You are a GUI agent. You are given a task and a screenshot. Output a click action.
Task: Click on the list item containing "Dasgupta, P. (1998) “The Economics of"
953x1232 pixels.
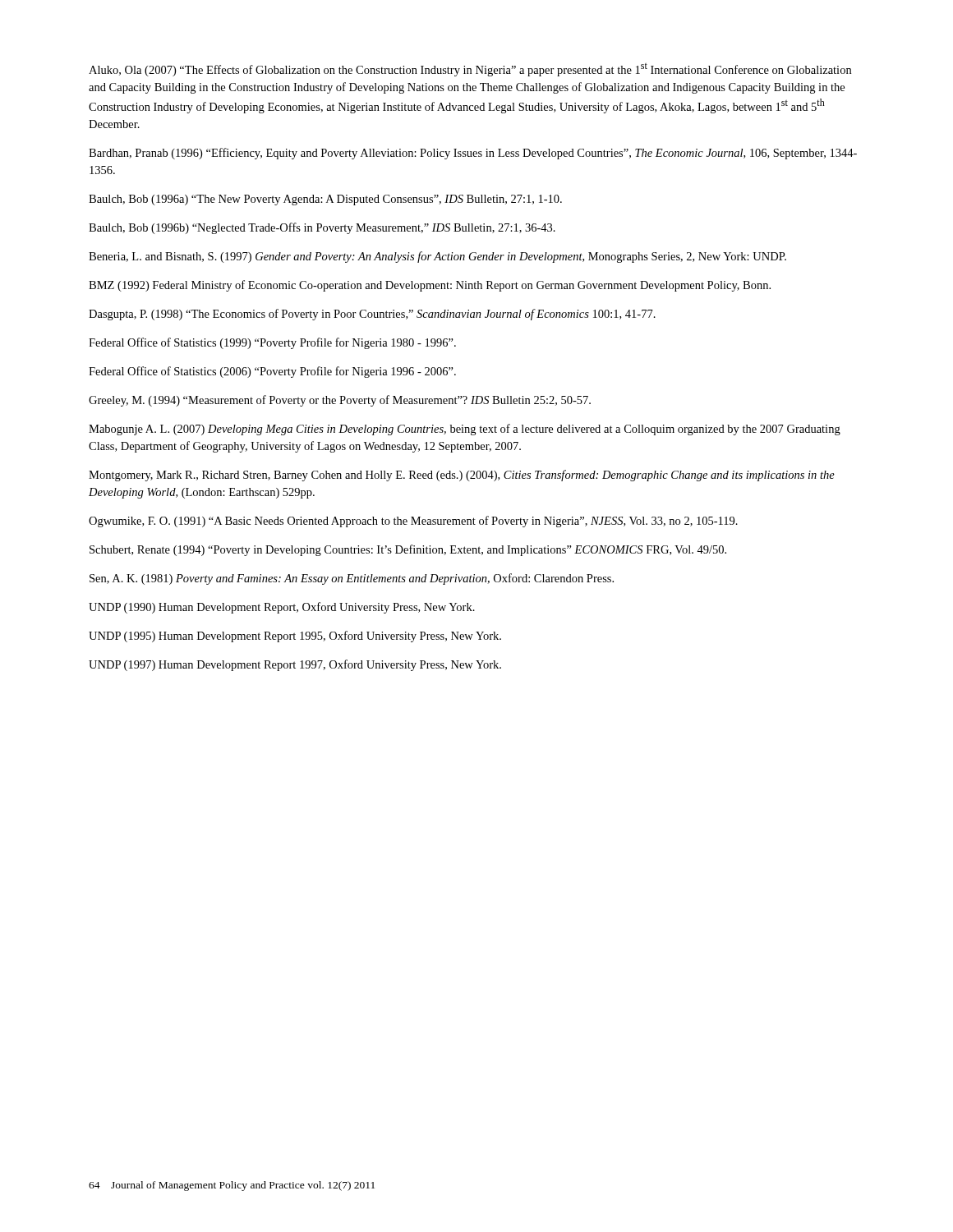tap(372, 314)
